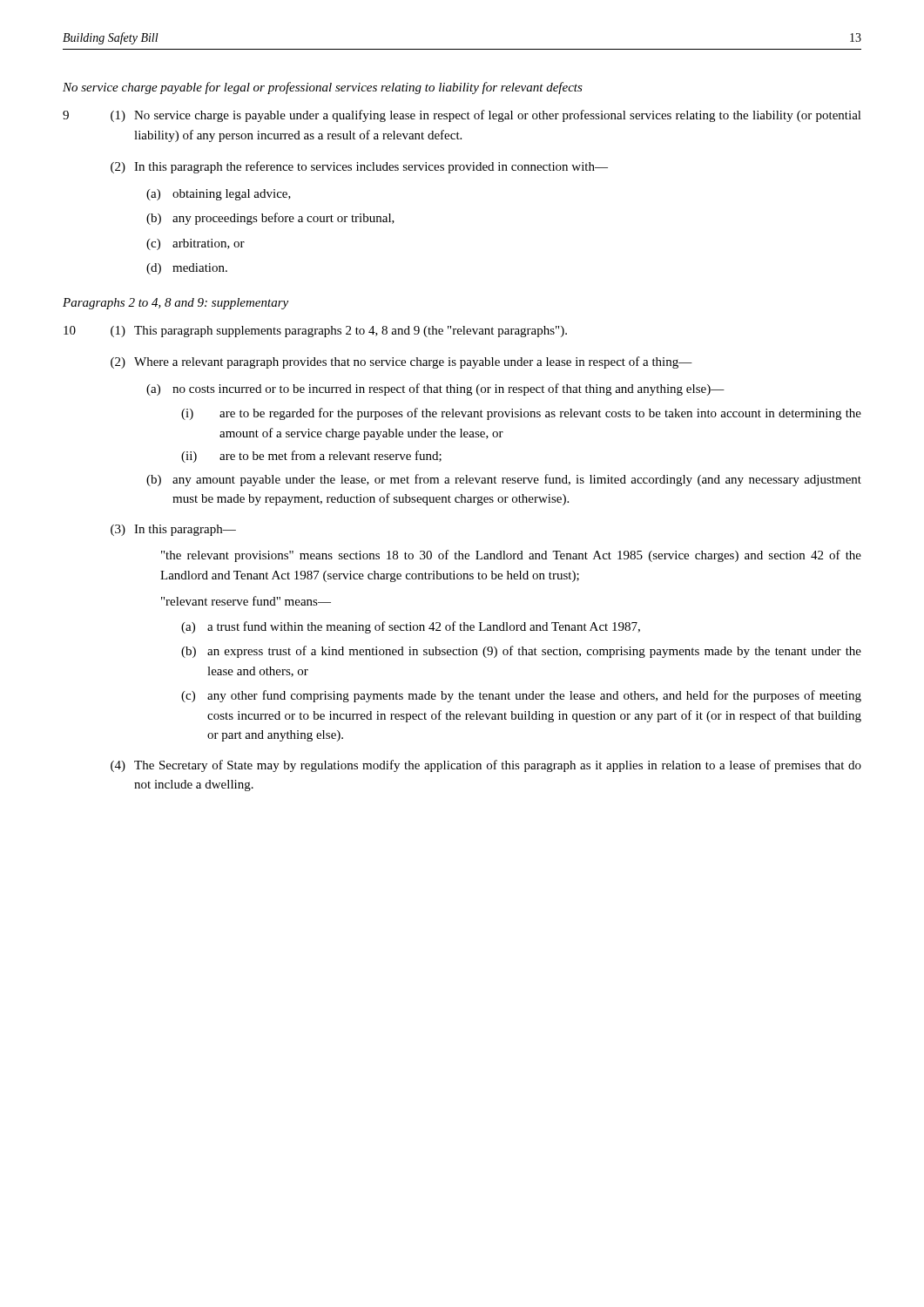Click on the list item containing "(c) arbitration, or"
924x1307 pixels.
pyautogui.click(x=196, y=244)
